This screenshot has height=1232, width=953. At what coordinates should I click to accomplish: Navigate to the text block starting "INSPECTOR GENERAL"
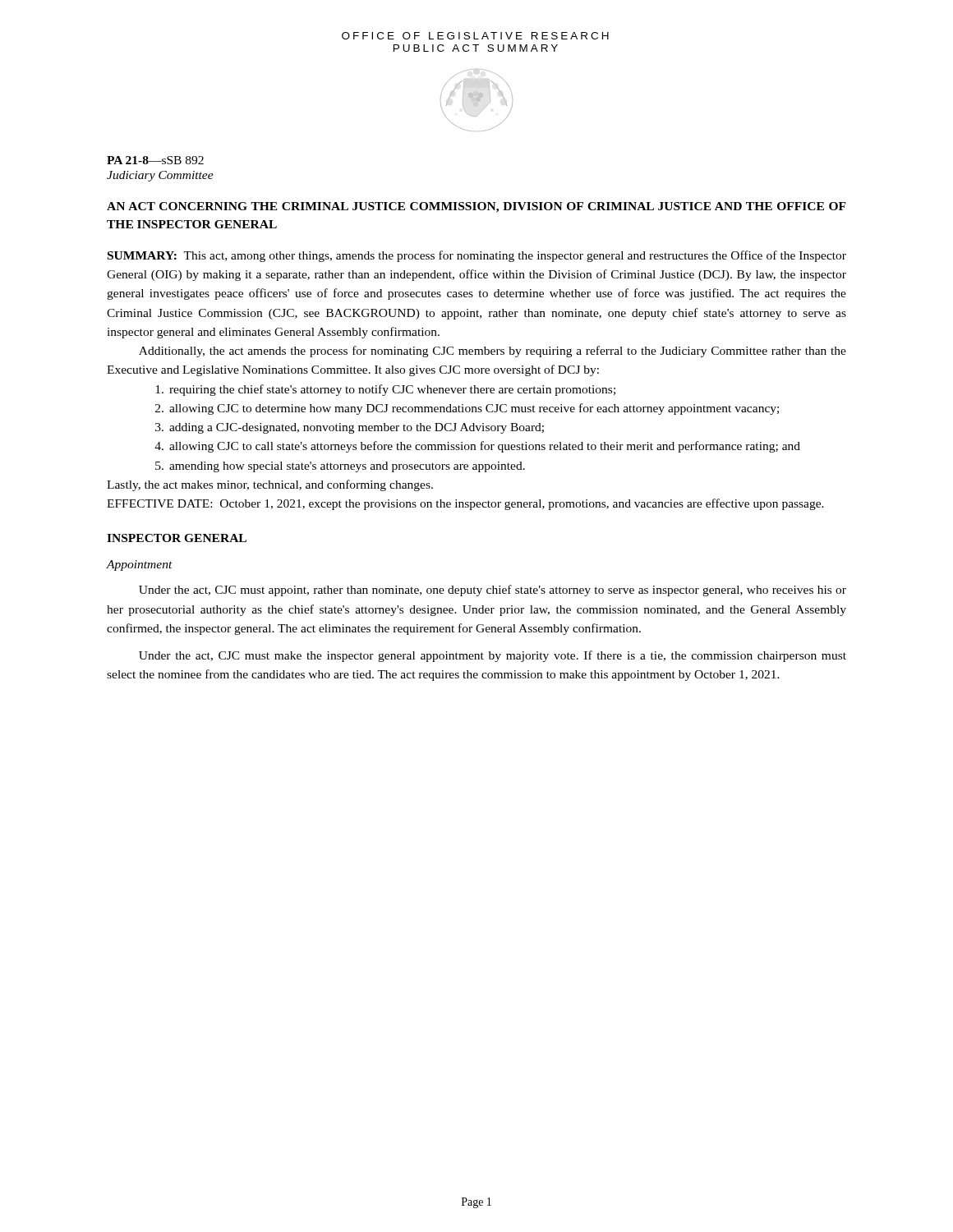click(177, 538)
